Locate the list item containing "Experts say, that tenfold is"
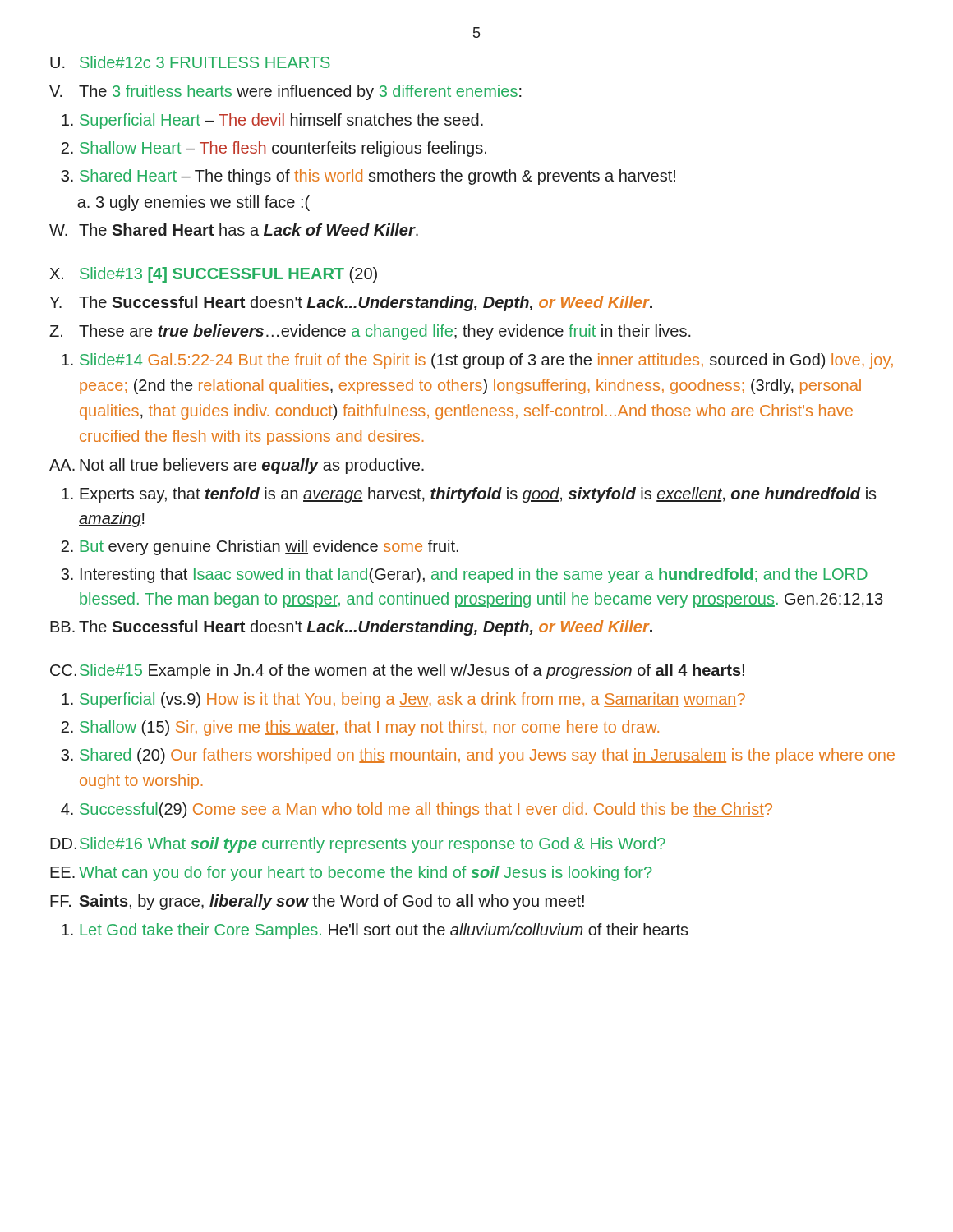This screenshot has height=1232, width=953. (478, 506)
